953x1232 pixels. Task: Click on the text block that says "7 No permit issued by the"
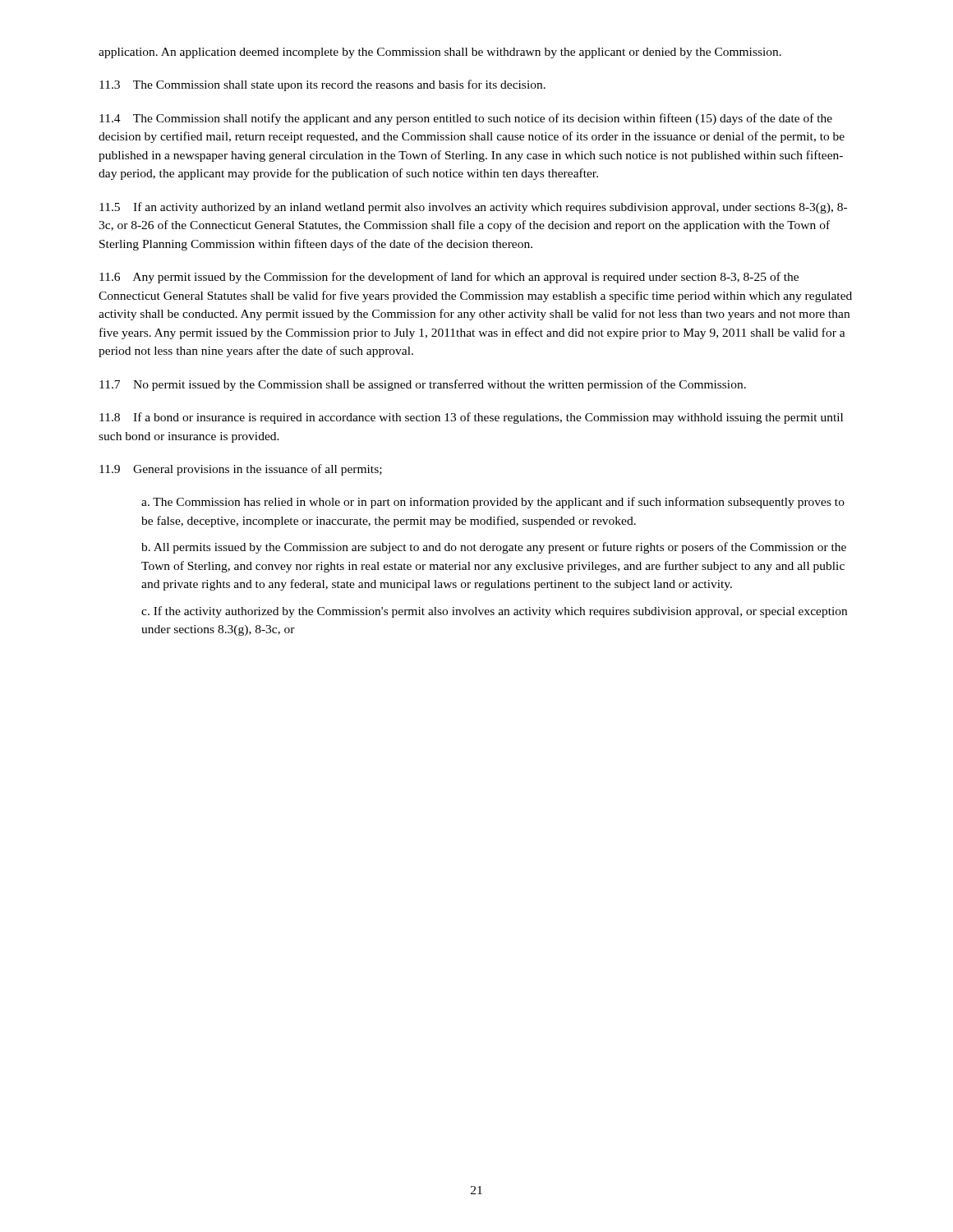(422, 384)
